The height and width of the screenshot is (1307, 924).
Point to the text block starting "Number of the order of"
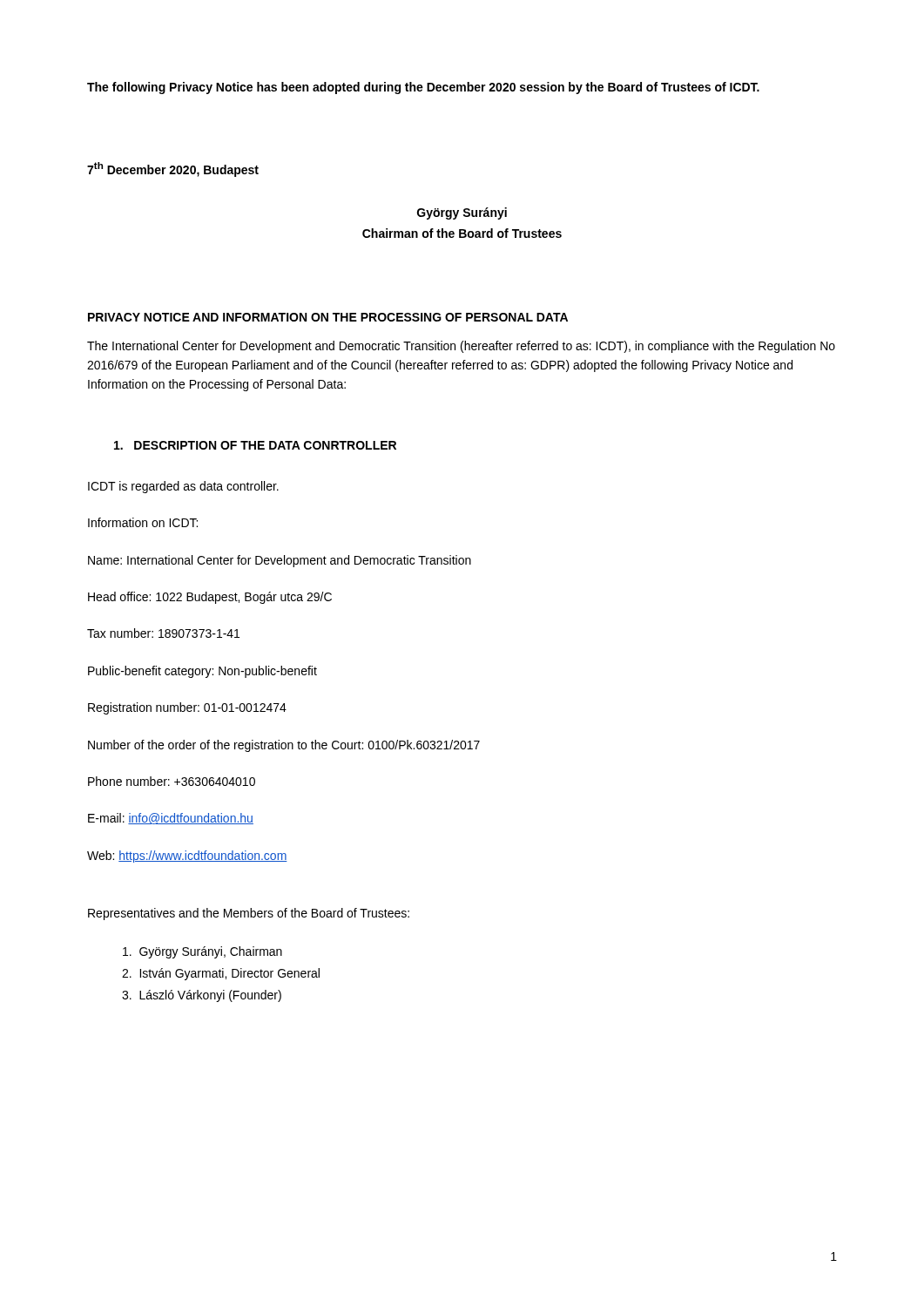tap(284, 745)
